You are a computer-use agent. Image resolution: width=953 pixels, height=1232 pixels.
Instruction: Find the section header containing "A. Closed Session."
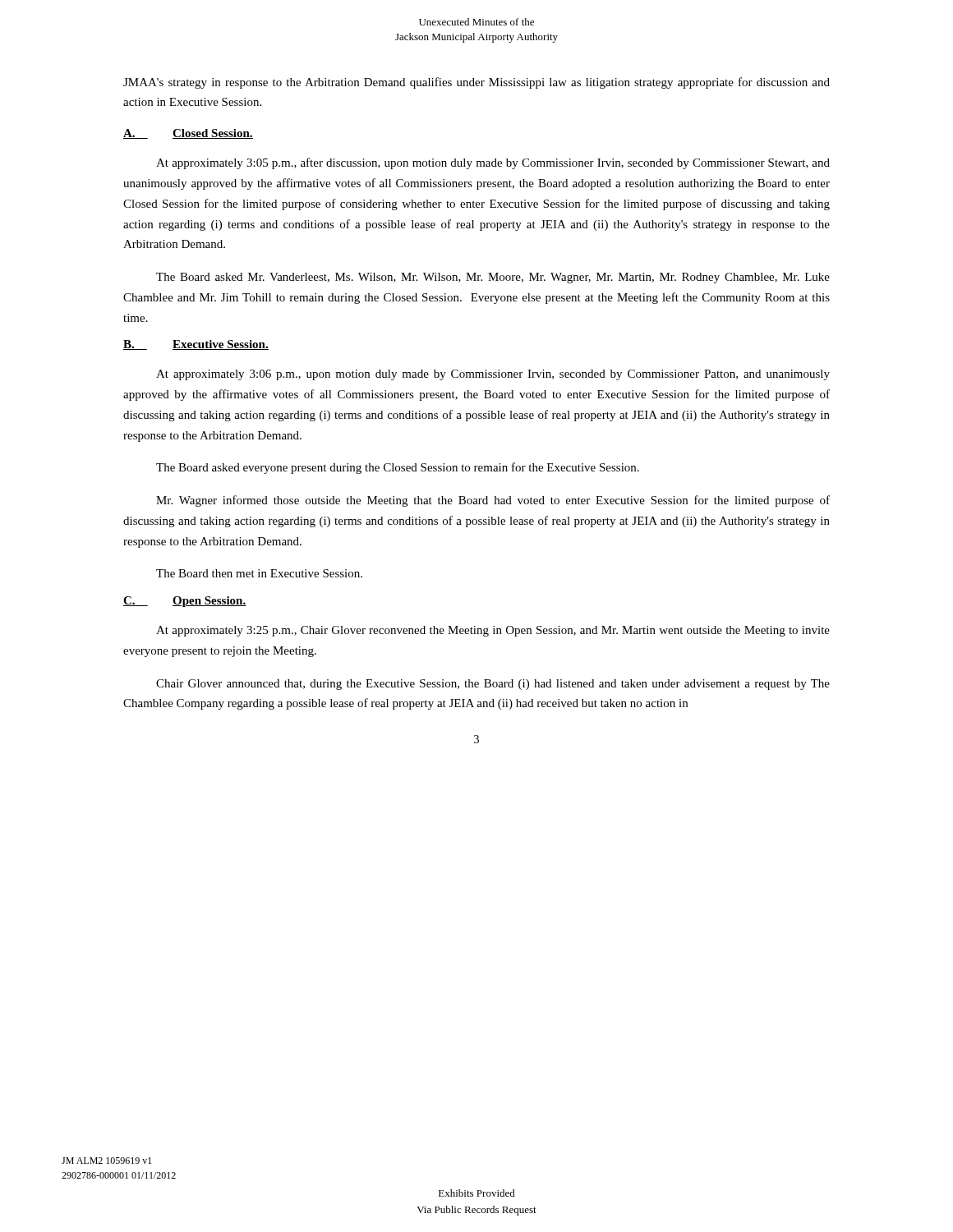tap(188, 134)
